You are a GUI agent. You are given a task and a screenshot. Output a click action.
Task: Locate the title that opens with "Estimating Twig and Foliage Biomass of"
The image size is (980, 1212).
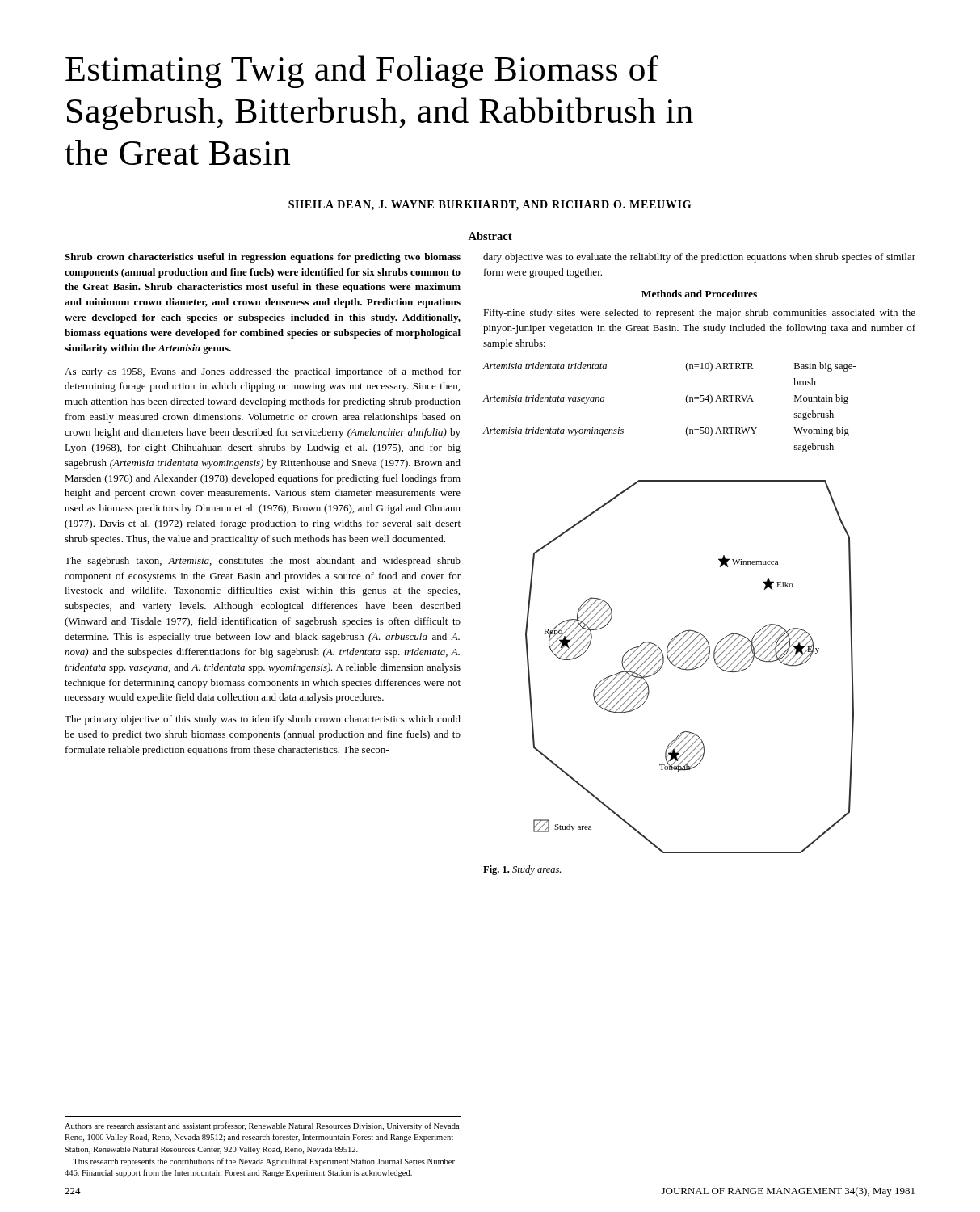pyautogui.click(x=379, y=111)
